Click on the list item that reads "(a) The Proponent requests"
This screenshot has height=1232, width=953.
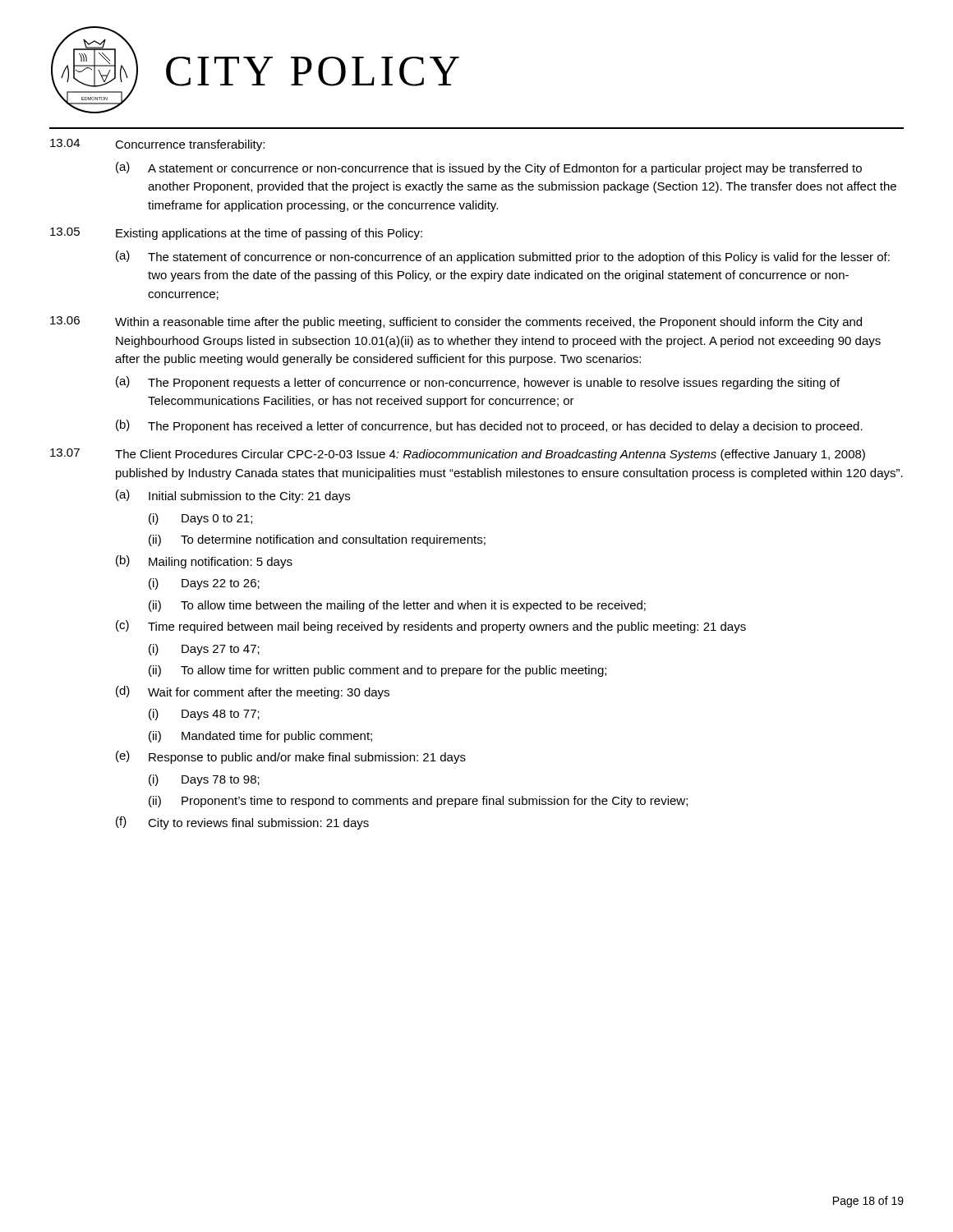509,392
